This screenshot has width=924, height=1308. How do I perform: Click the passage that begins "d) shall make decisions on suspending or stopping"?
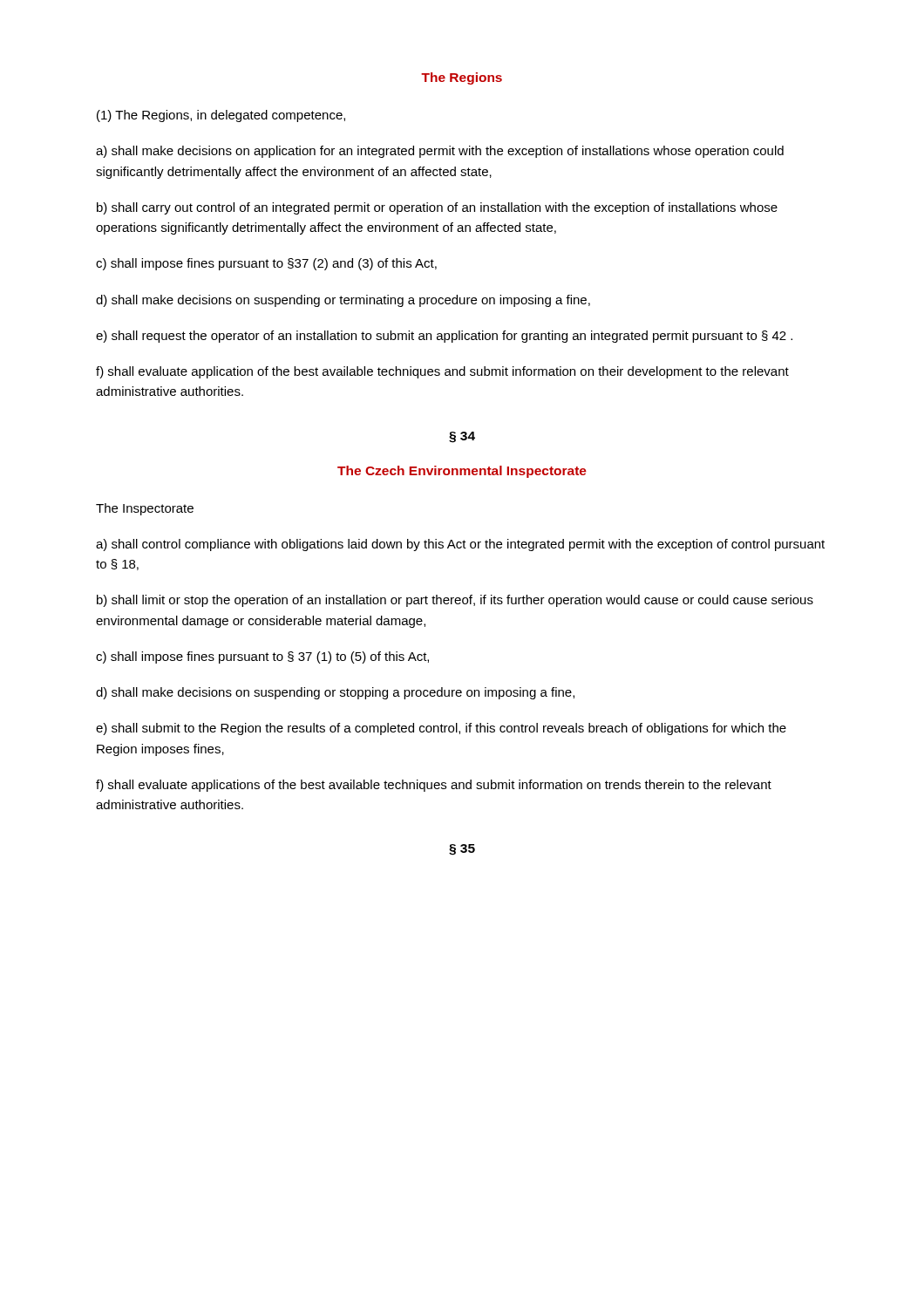[336, 692]
